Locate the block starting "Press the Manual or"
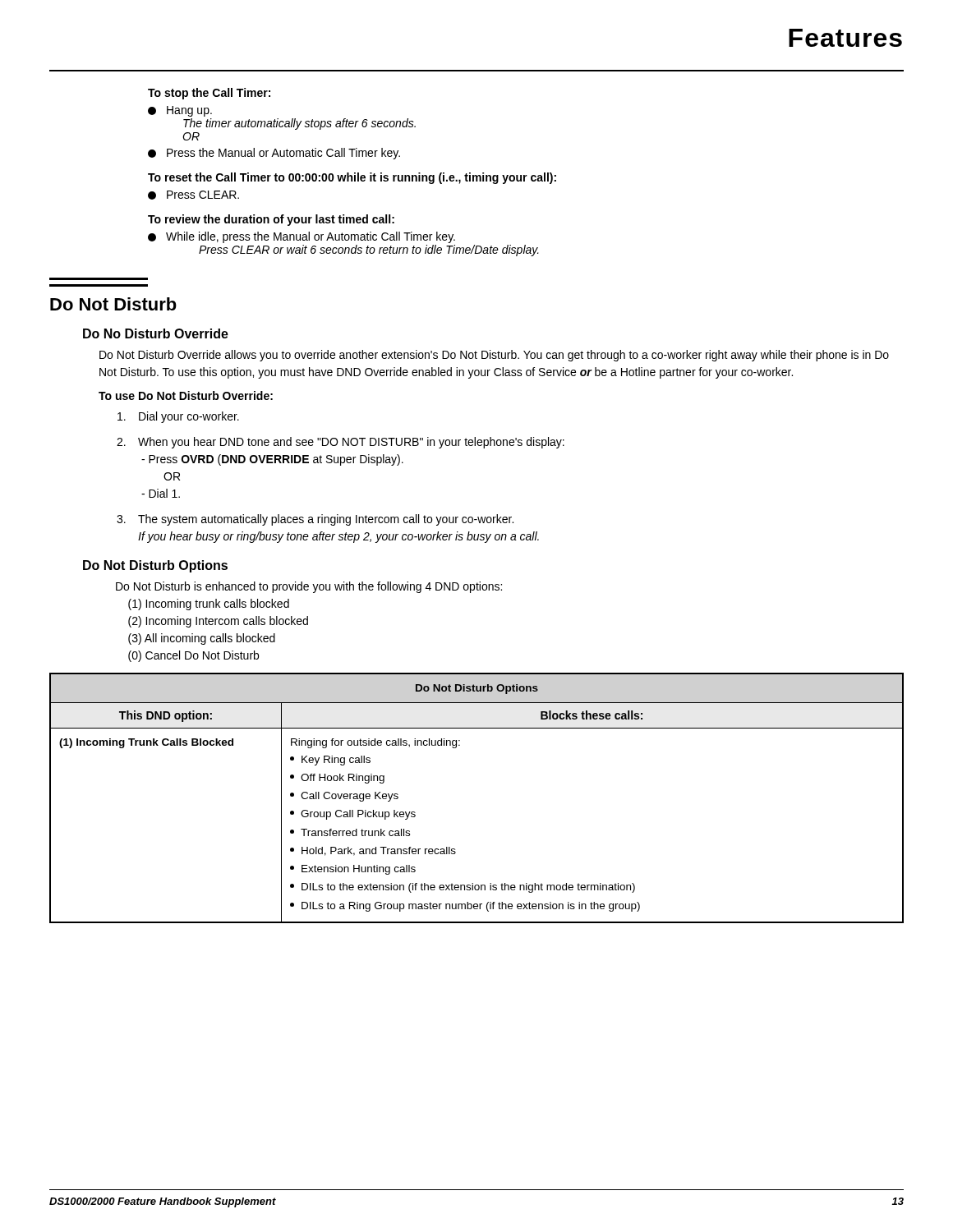This screenshot has height=1232, width=953. coord(274,154)
